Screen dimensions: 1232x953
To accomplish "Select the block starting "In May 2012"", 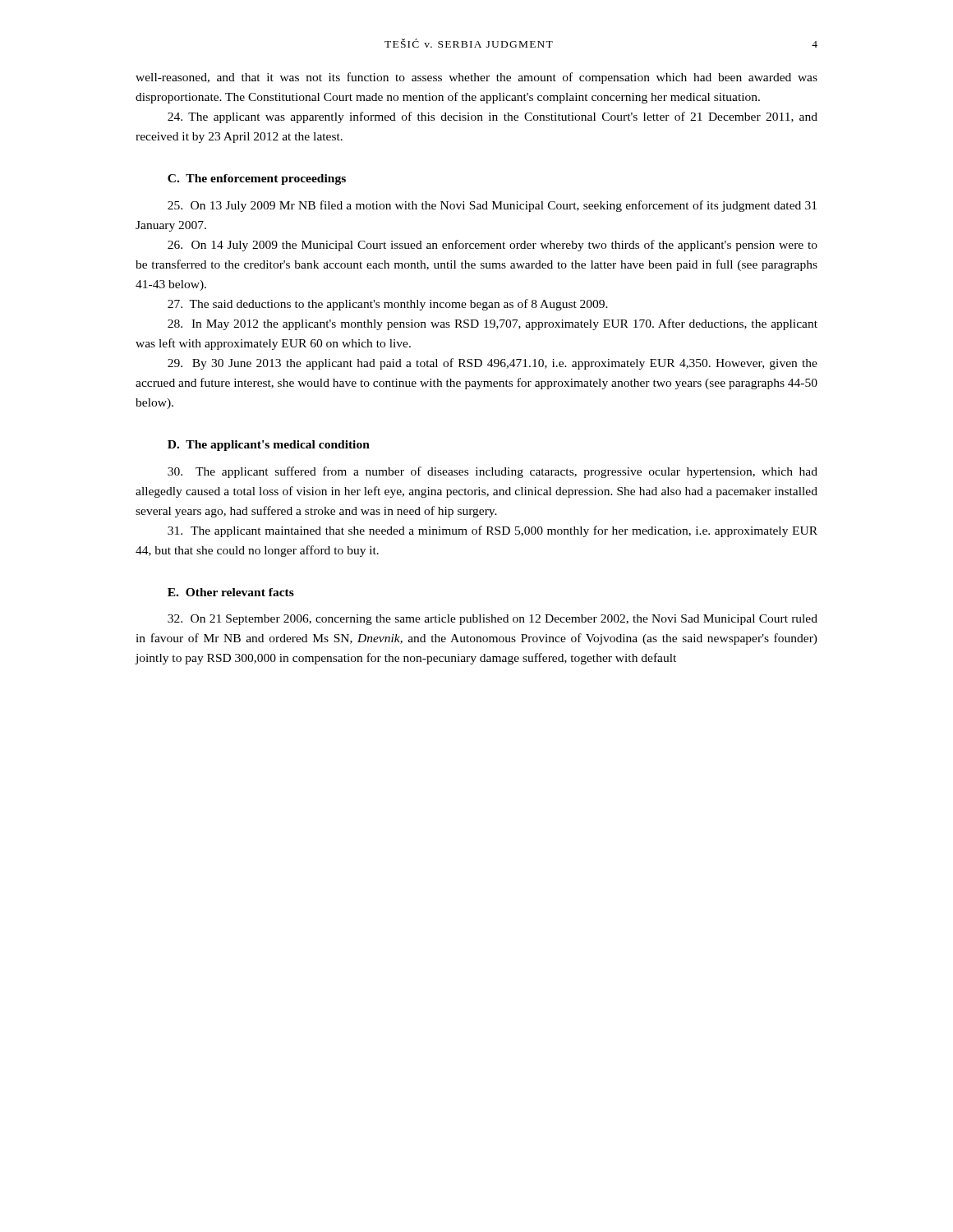I will (x=476, y=333).
